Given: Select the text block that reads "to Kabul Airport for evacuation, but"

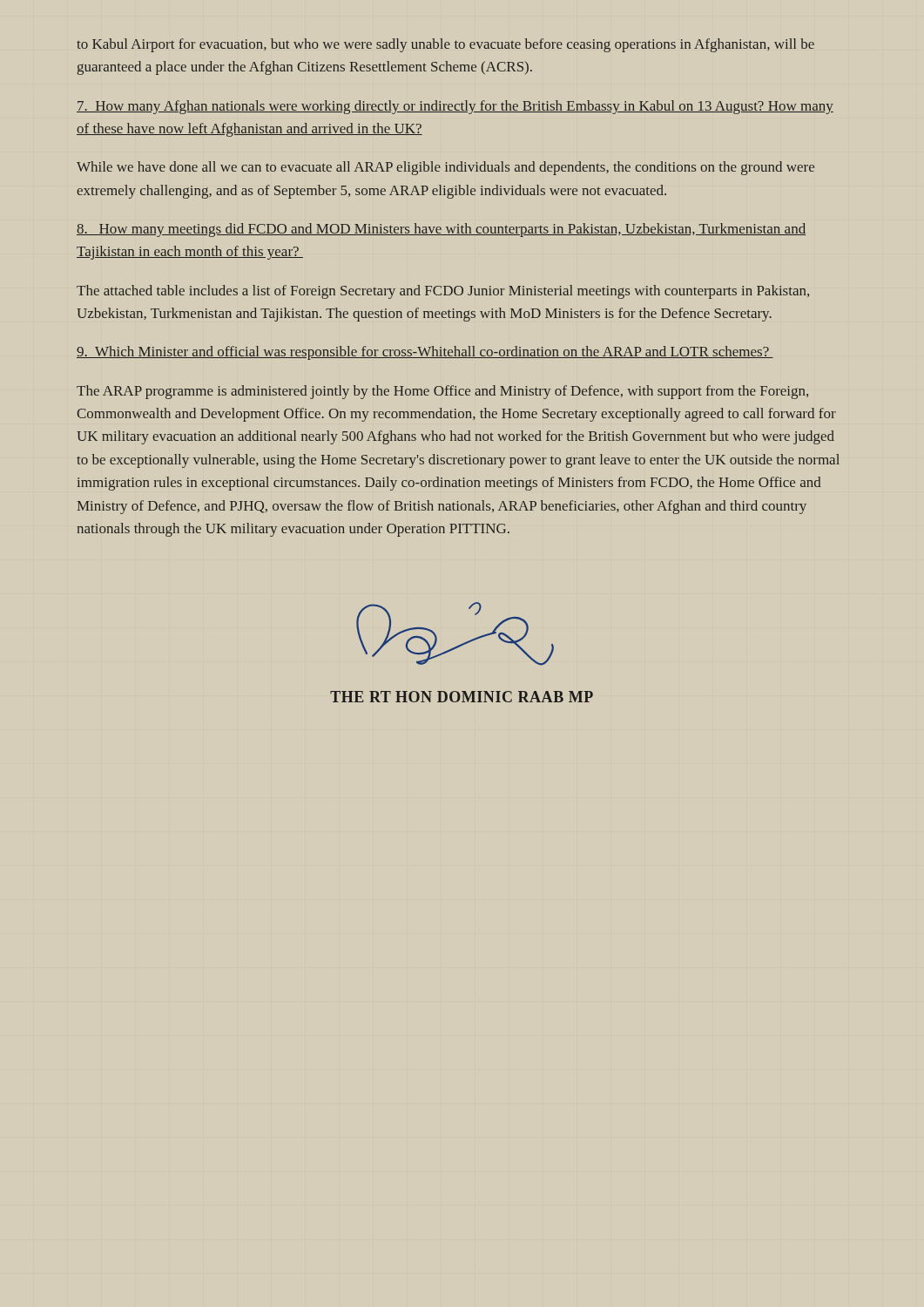Looking at the screenshot, I should (446, 55).
